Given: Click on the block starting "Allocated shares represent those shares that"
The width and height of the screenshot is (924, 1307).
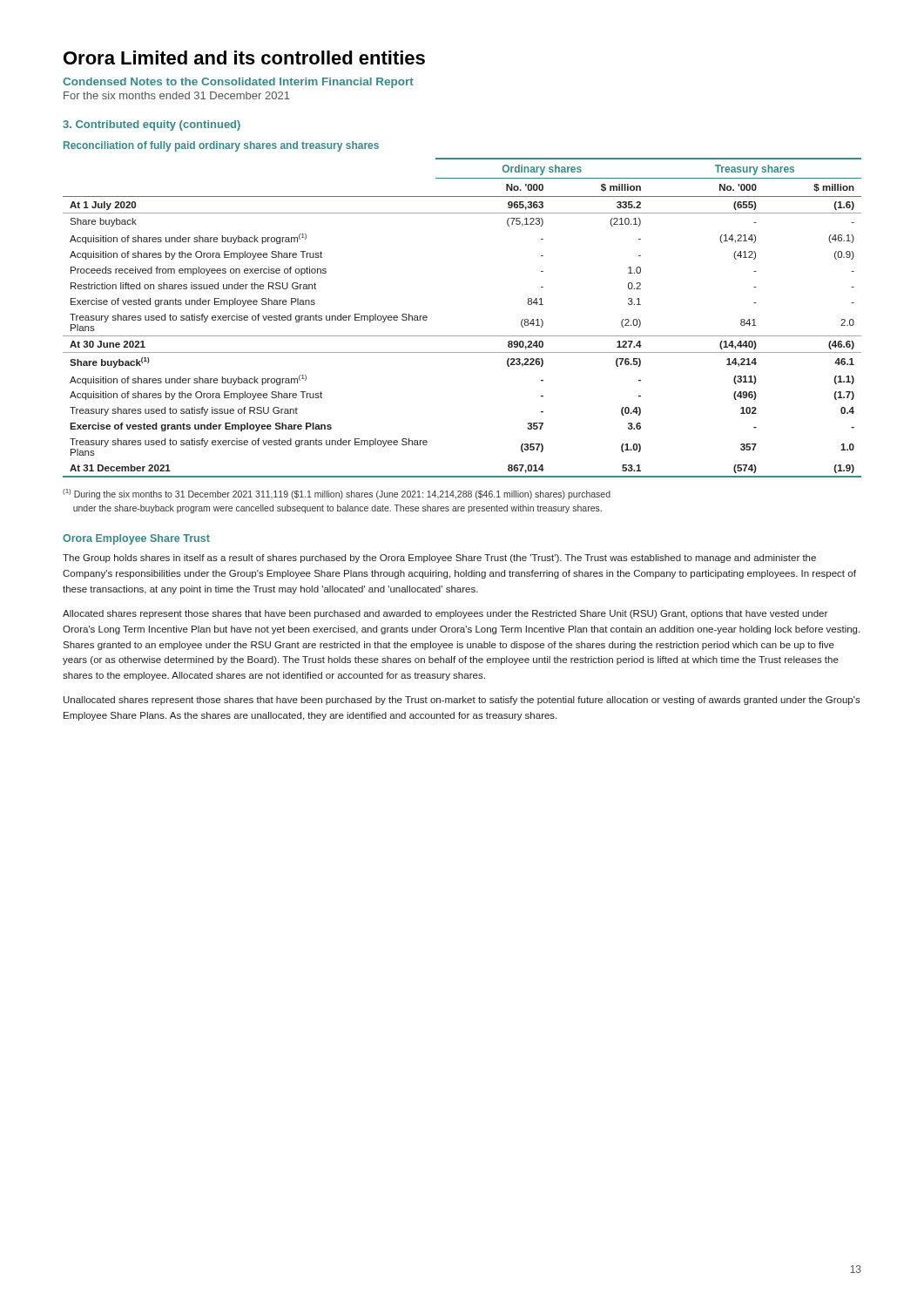Looking at the screenshot, I should (462, 644).
